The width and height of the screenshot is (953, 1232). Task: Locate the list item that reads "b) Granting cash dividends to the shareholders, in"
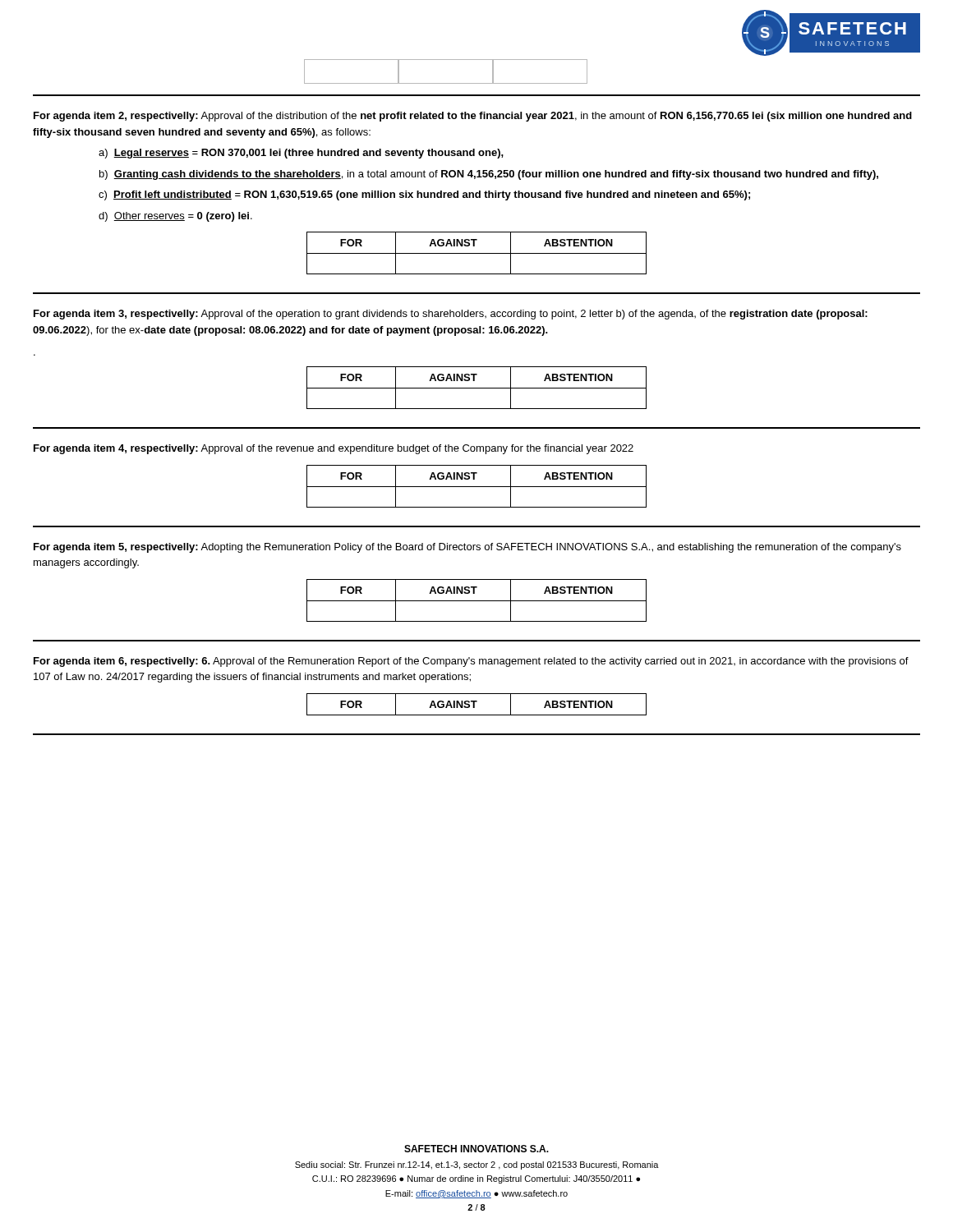[x=489, y=173]
